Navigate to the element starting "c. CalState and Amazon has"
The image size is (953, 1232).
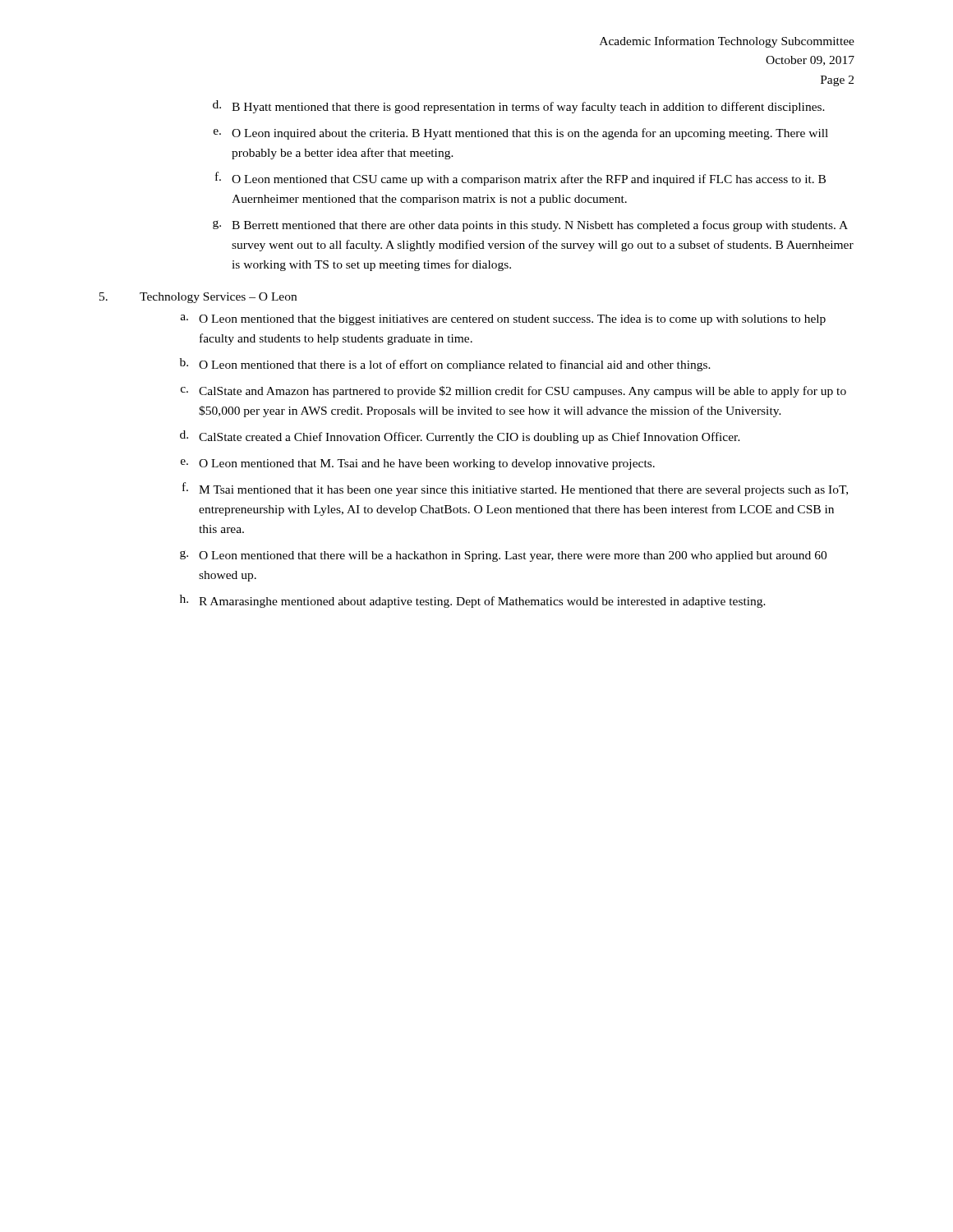point(497,401)
